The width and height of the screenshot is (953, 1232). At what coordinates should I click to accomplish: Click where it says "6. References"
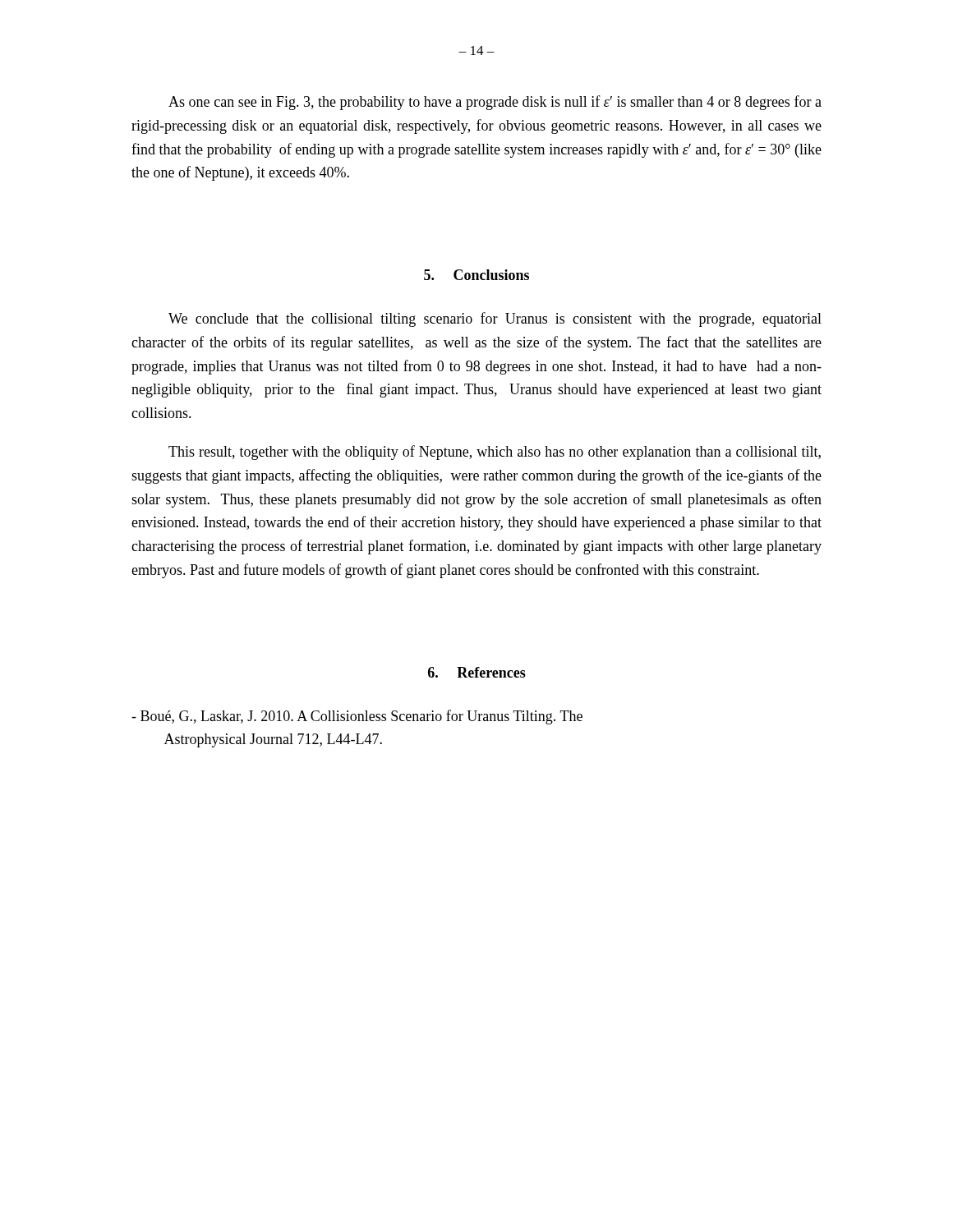tap(476, 672)
